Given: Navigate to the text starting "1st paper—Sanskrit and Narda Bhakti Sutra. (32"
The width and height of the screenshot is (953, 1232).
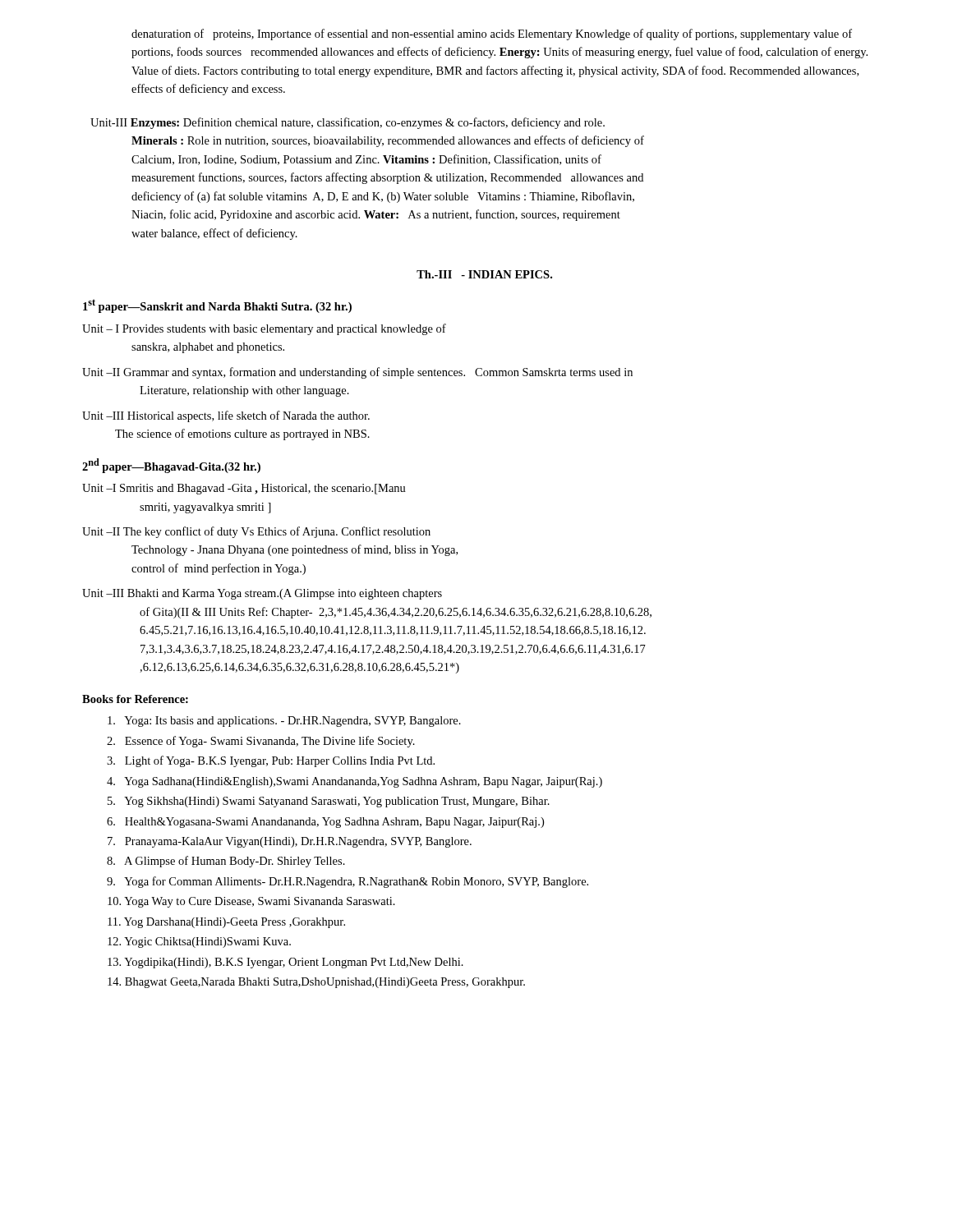Looking at the screenshot, I should coord(217,305).
